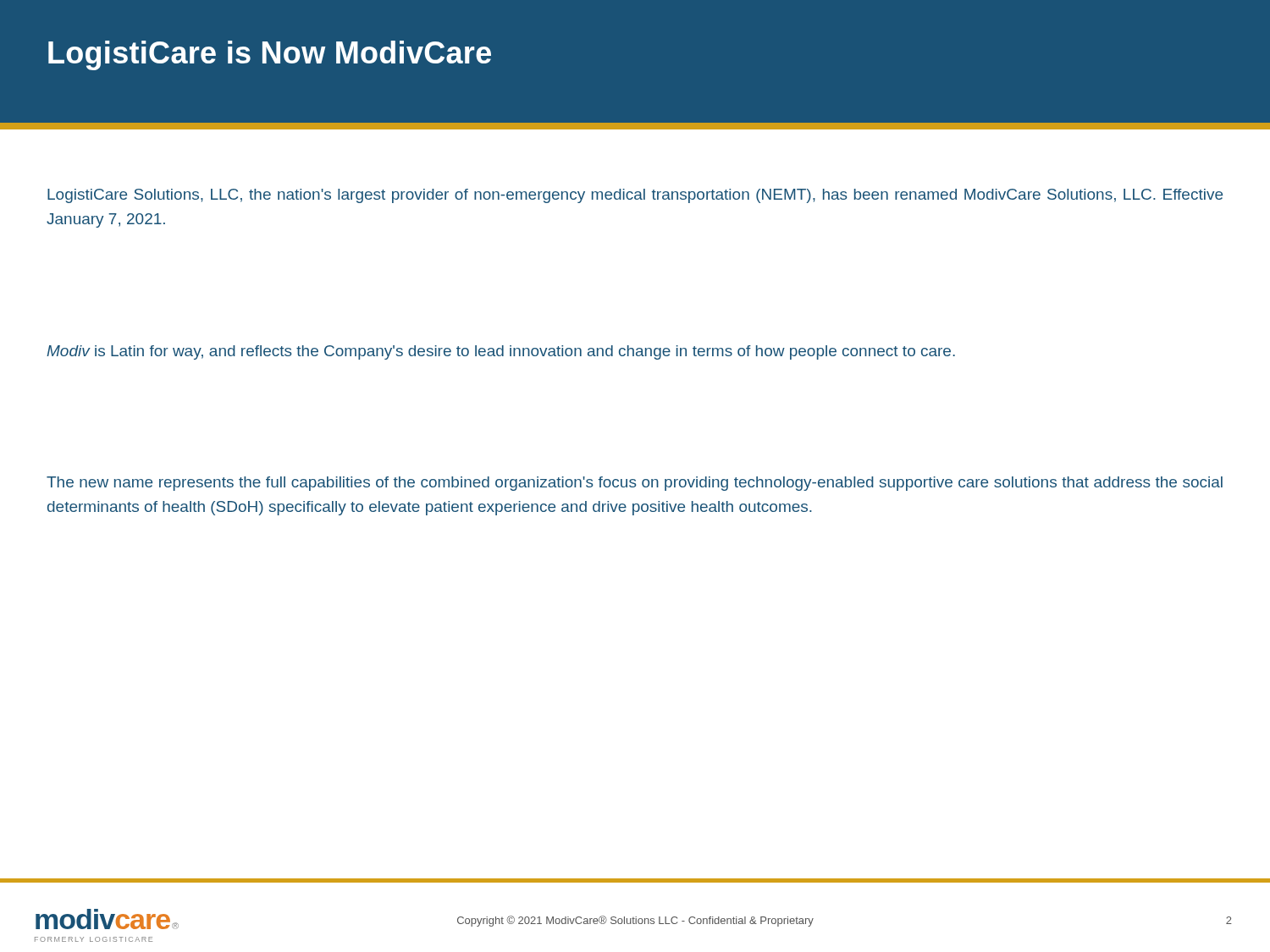Click on the region starting "LogistiCare is Now ModivCare"
Image resolution: width=1270 pixels, height=952 pixels.
point(269,53)
